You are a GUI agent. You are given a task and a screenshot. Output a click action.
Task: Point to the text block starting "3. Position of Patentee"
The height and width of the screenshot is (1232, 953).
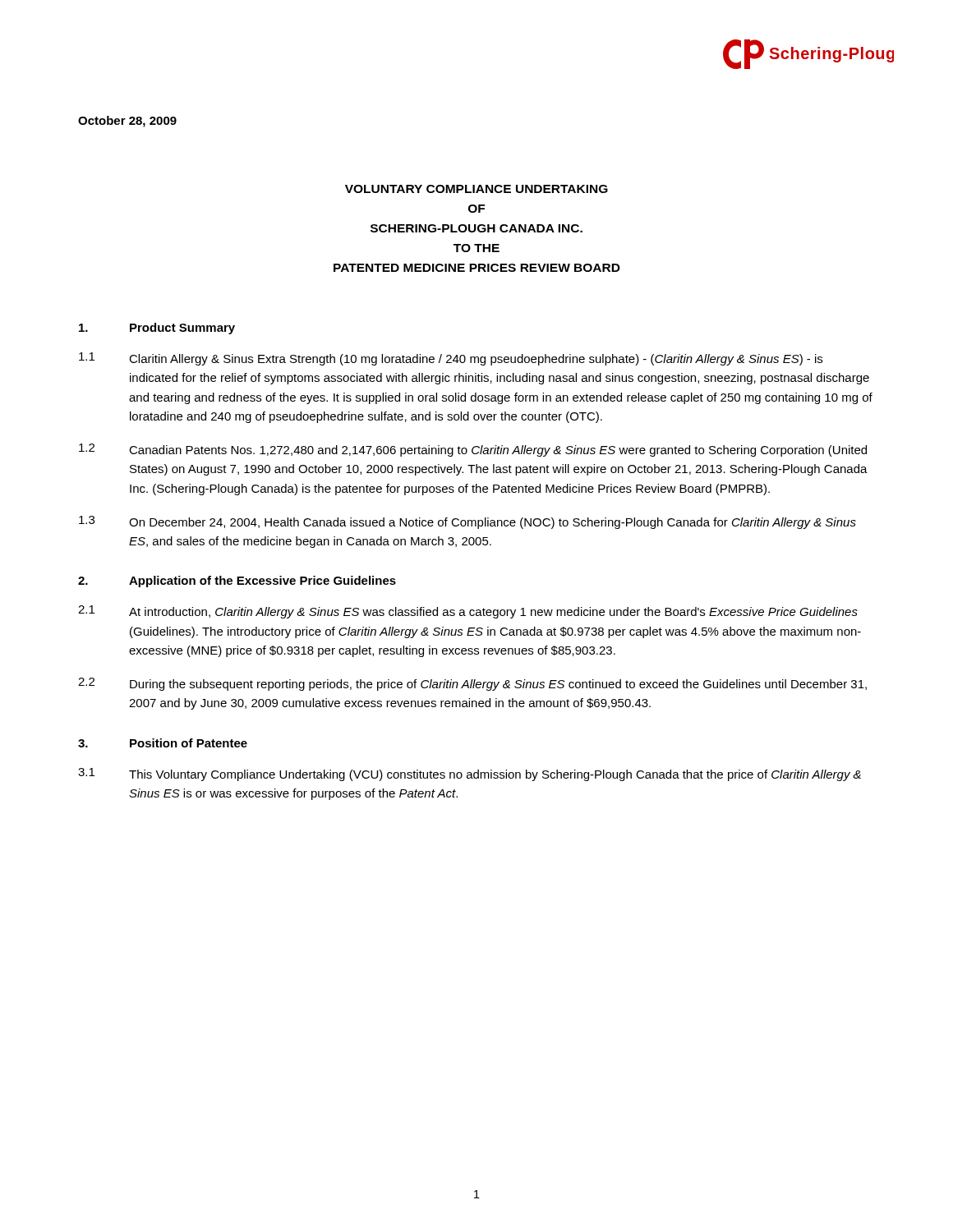coord(163,742)
